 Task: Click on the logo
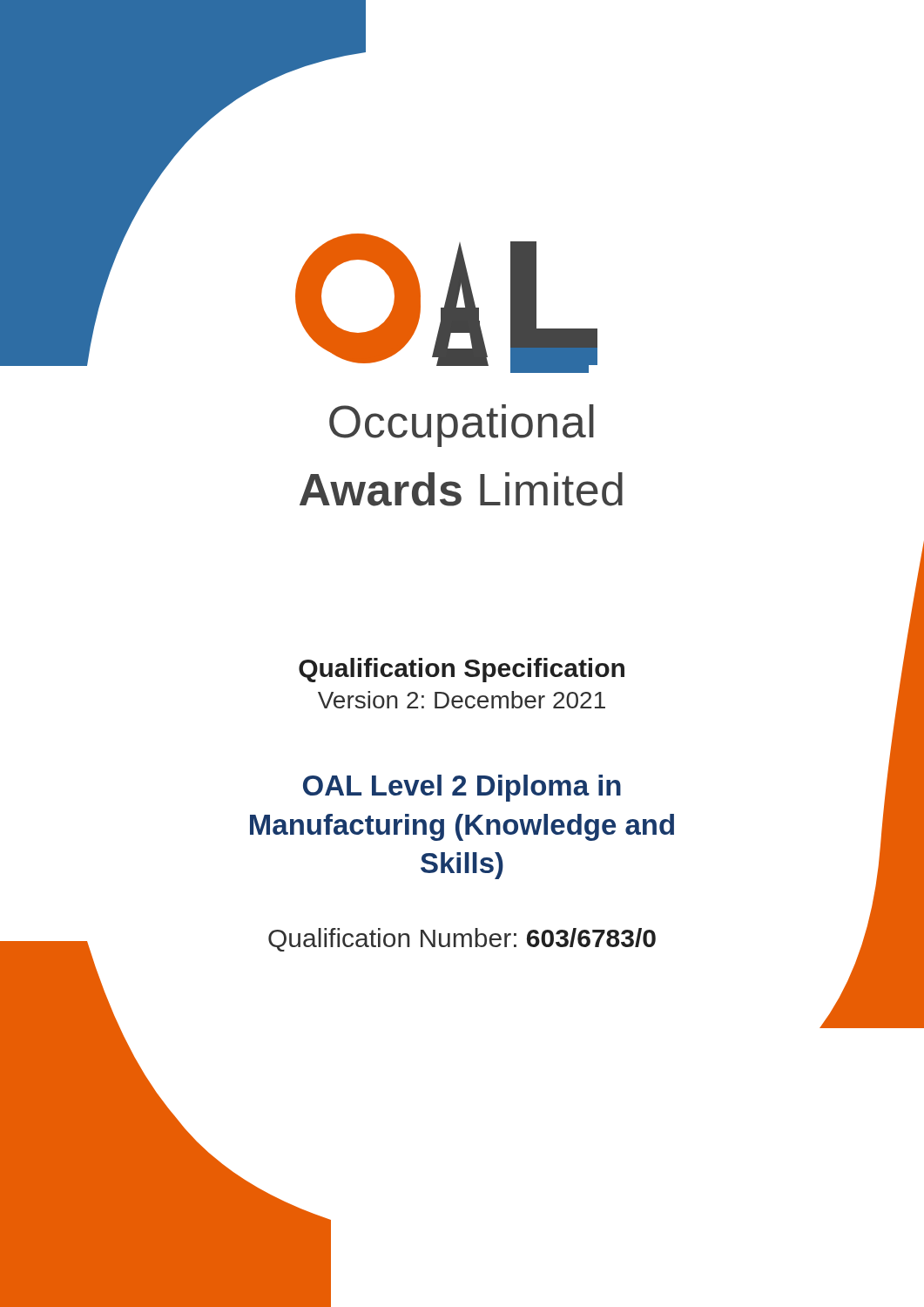462,380
